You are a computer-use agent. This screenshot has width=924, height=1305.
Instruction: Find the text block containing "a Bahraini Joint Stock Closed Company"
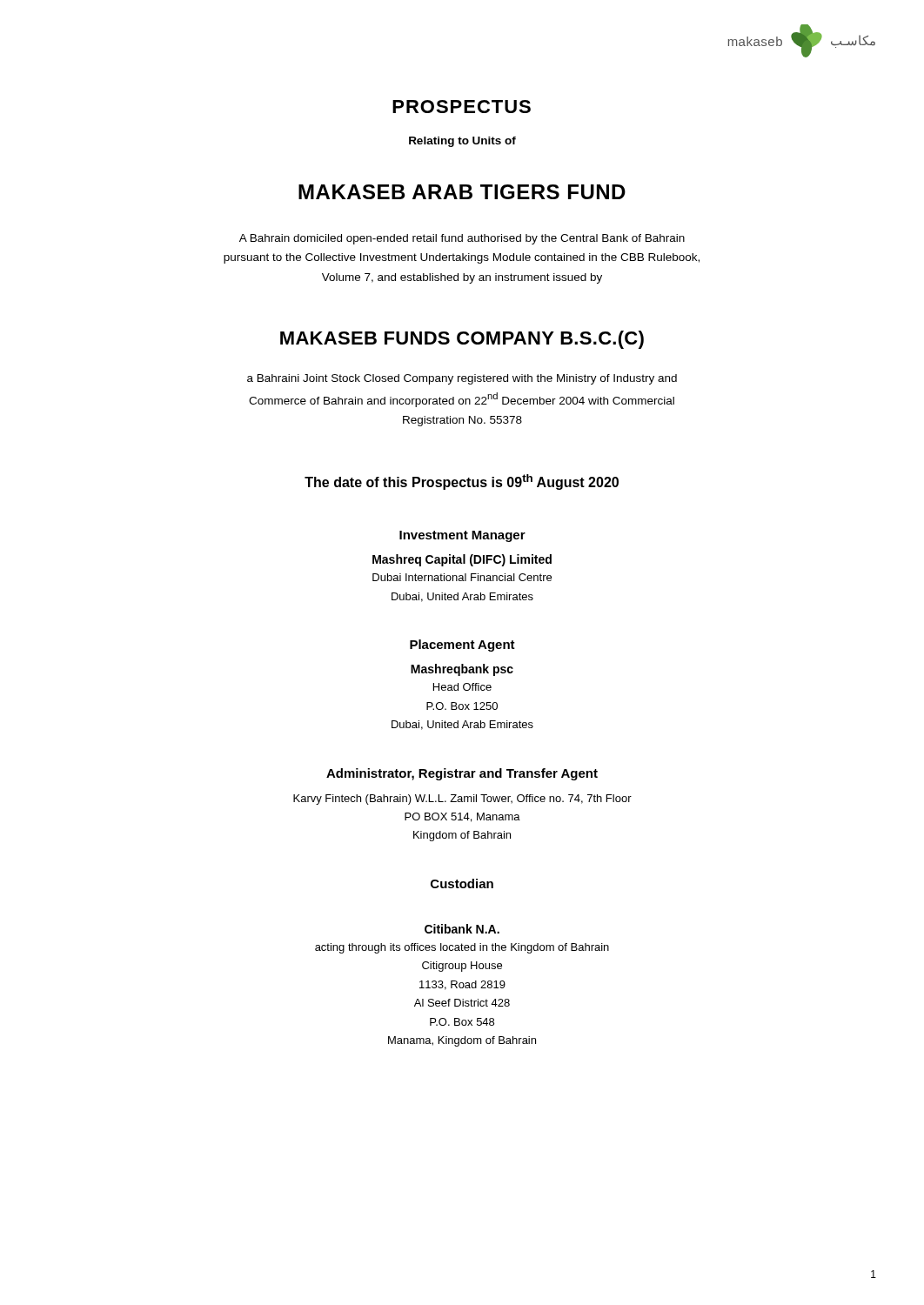click(462, 399)
